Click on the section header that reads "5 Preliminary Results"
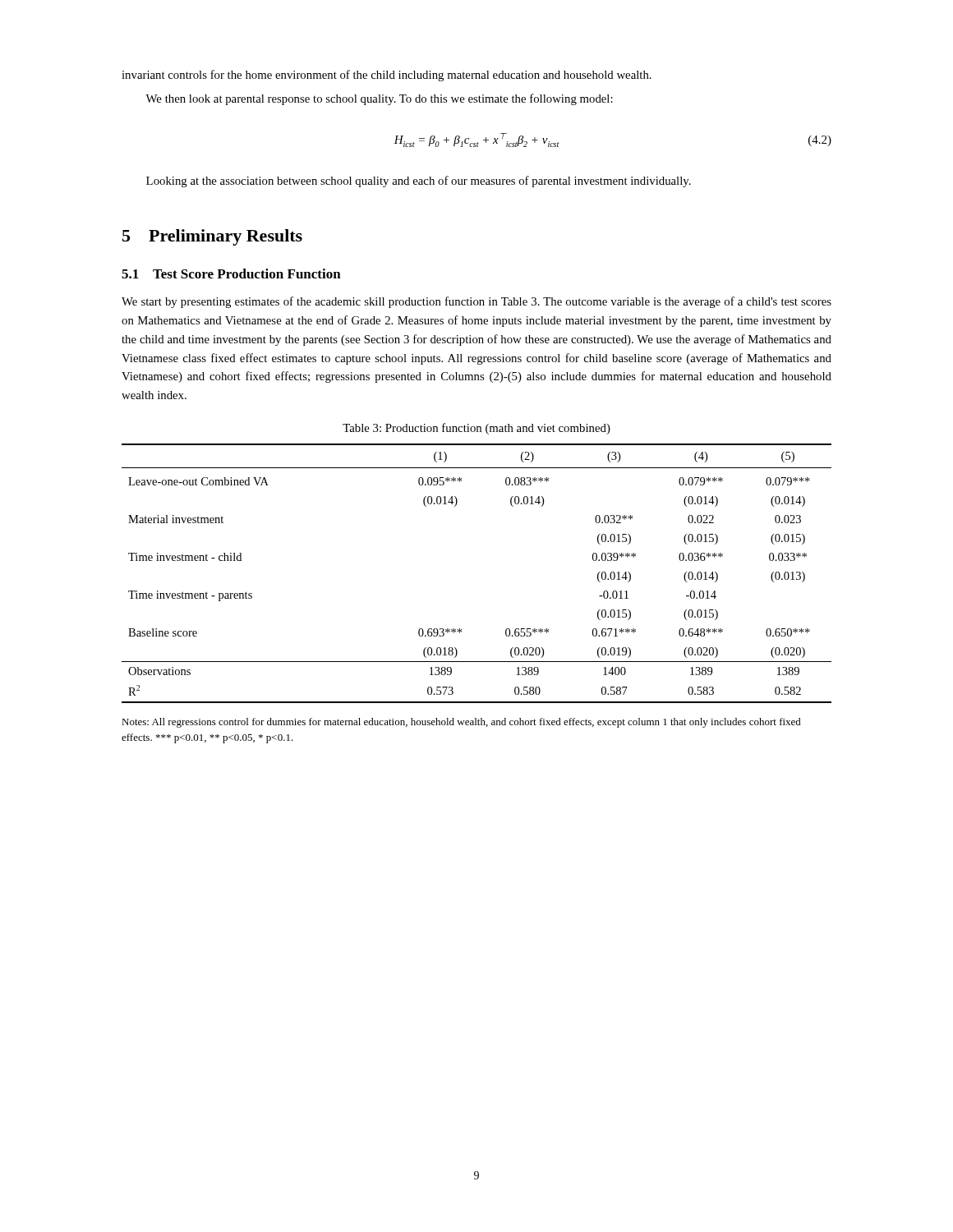 click(212, 235)
